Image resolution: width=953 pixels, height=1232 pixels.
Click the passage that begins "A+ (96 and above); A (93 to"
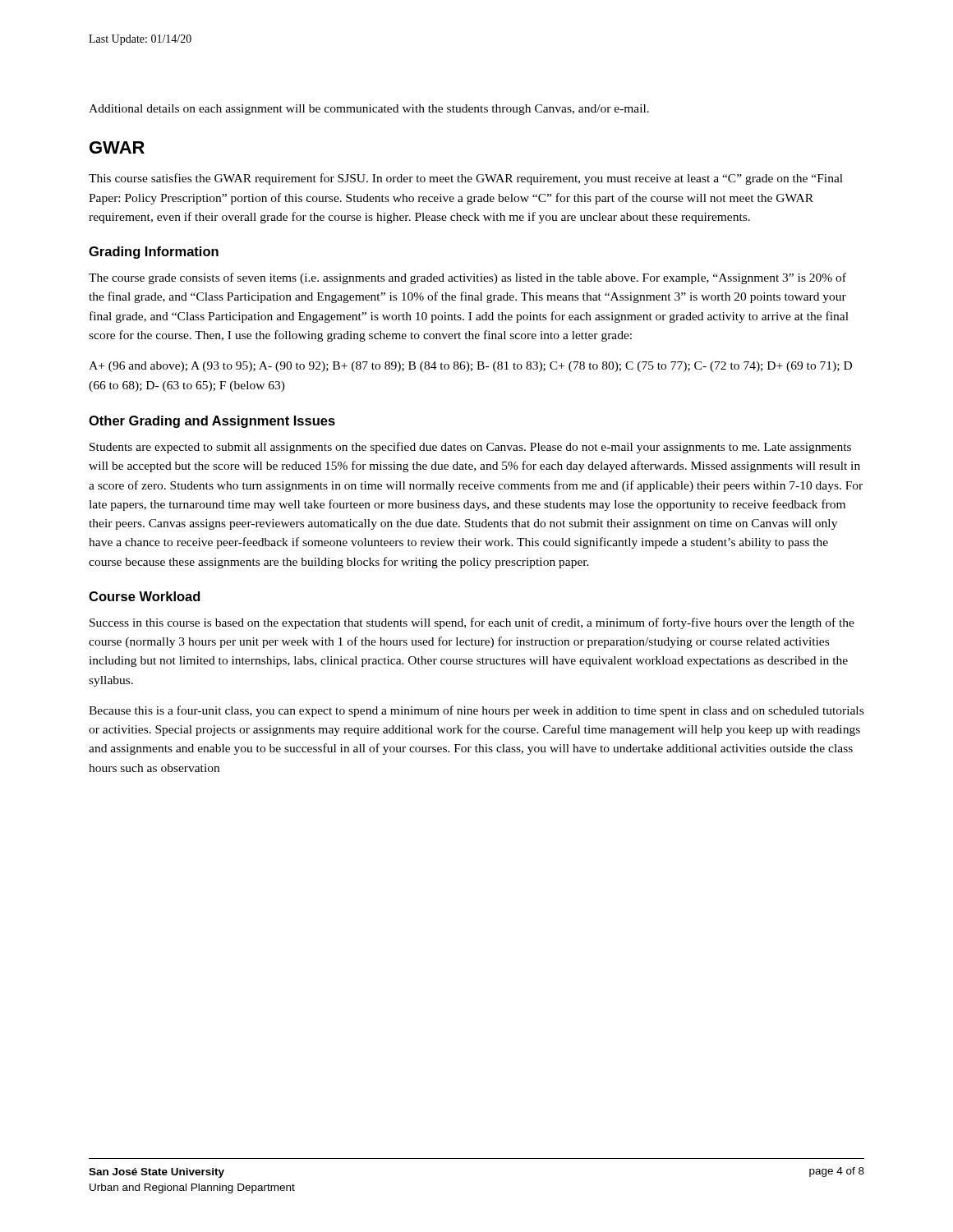476,375
